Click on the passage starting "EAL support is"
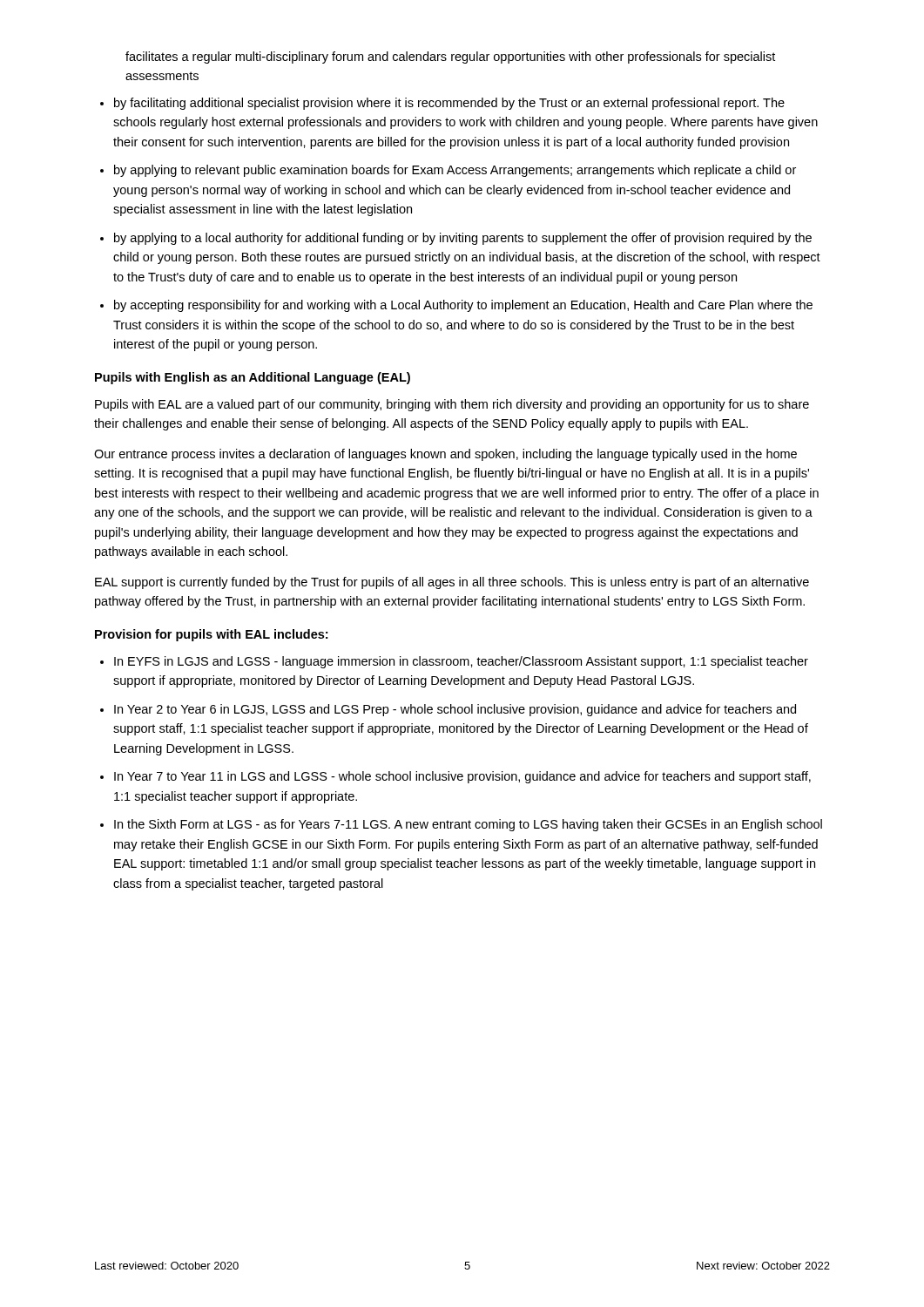The width and height of the screenshot is (924, 1307). [x=452, y=591]
